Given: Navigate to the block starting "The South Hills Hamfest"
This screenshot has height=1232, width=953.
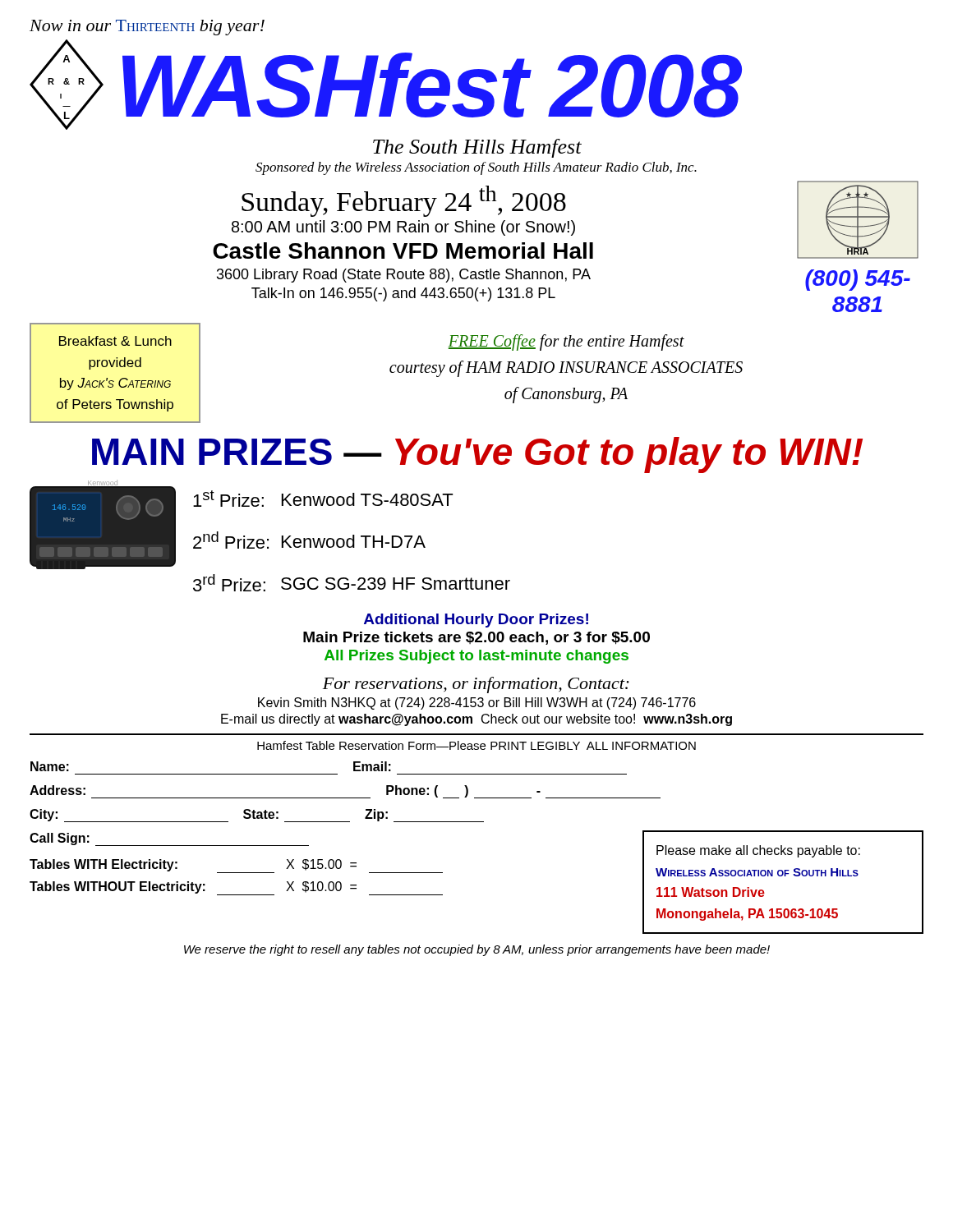Looking at the screenshot, I should point(476,155).
